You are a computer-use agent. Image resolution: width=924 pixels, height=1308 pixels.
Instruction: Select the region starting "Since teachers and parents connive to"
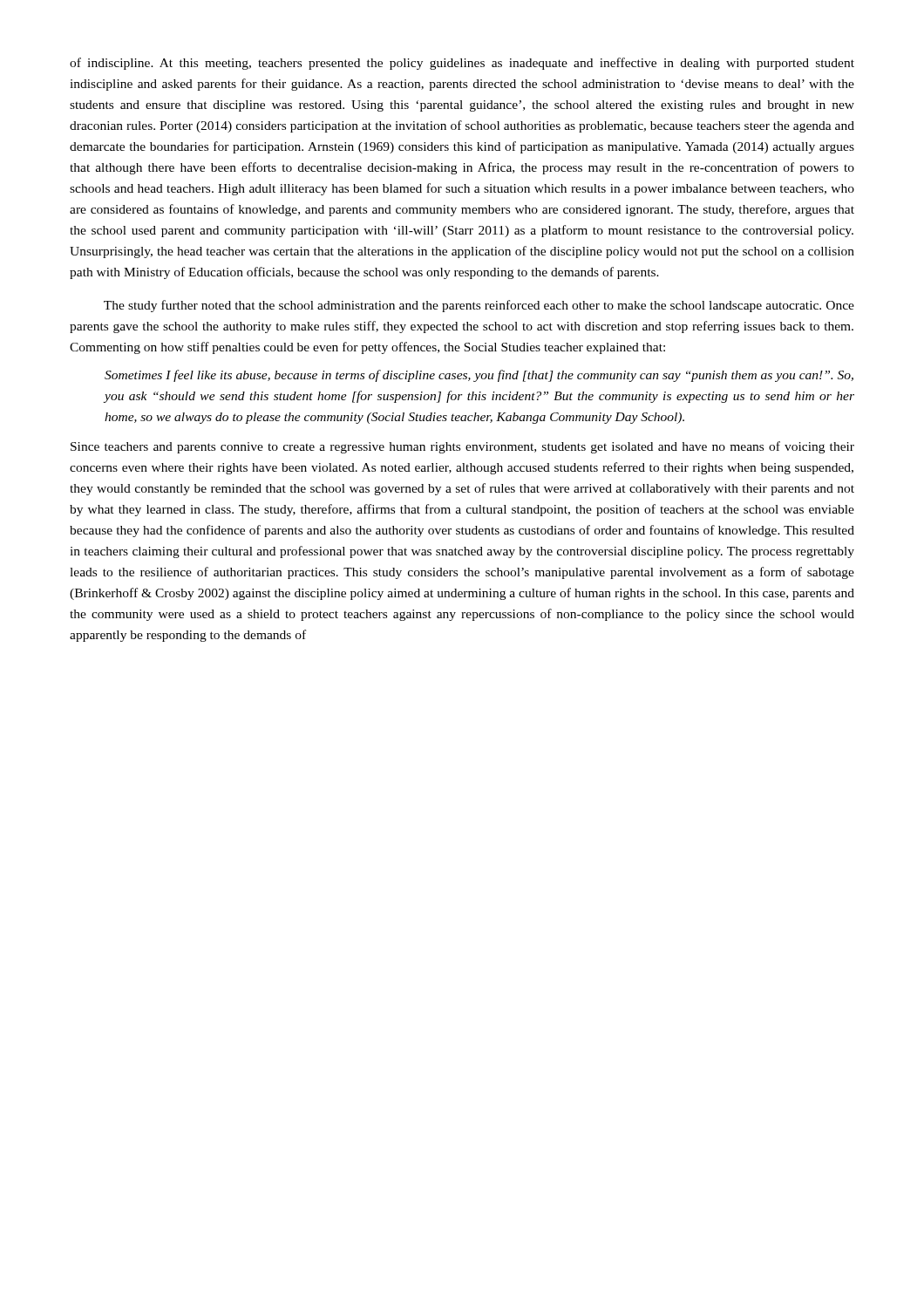click(462, 541)
